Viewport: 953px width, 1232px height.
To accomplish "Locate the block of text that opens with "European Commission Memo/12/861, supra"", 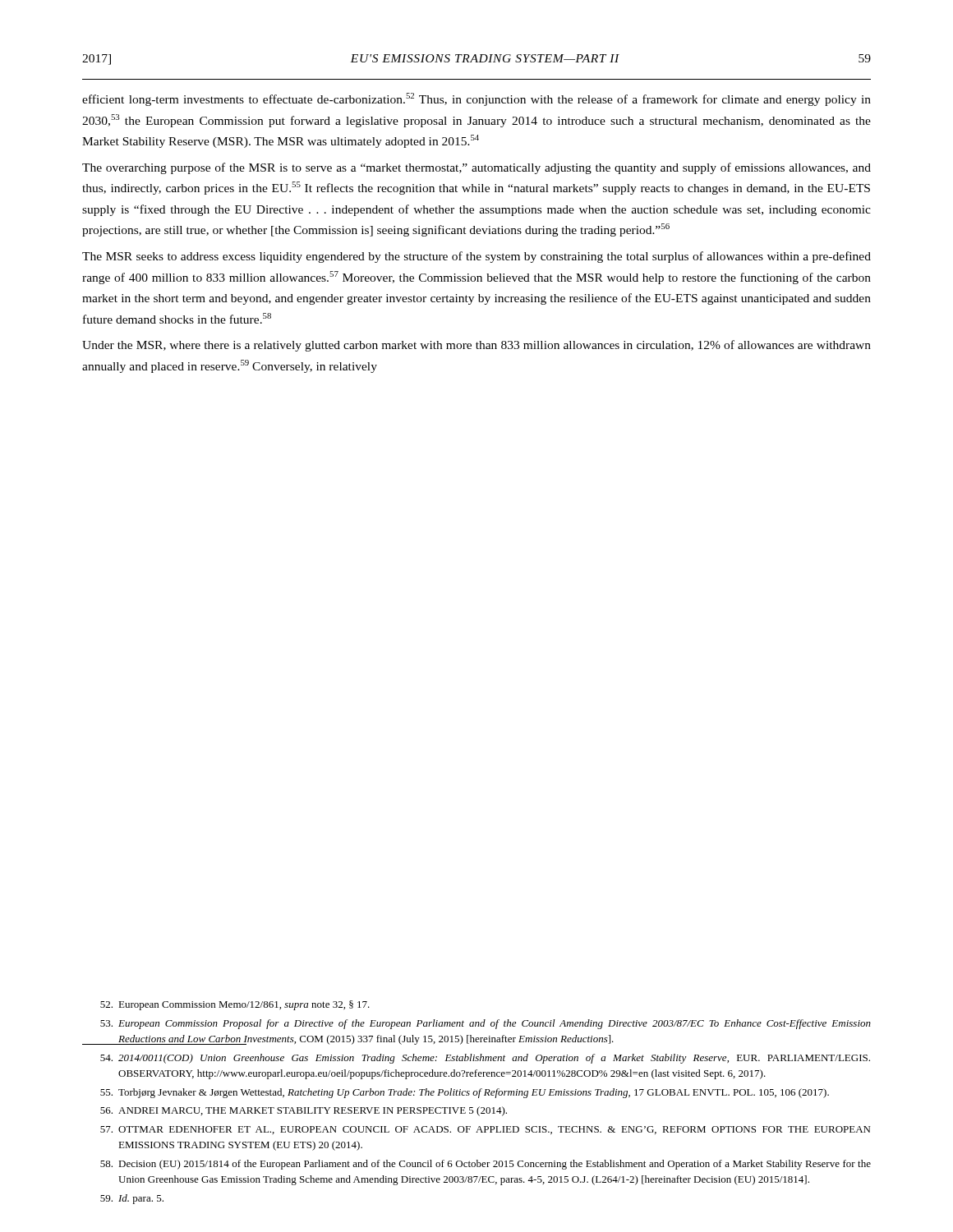I will (x=235, y=1005).
